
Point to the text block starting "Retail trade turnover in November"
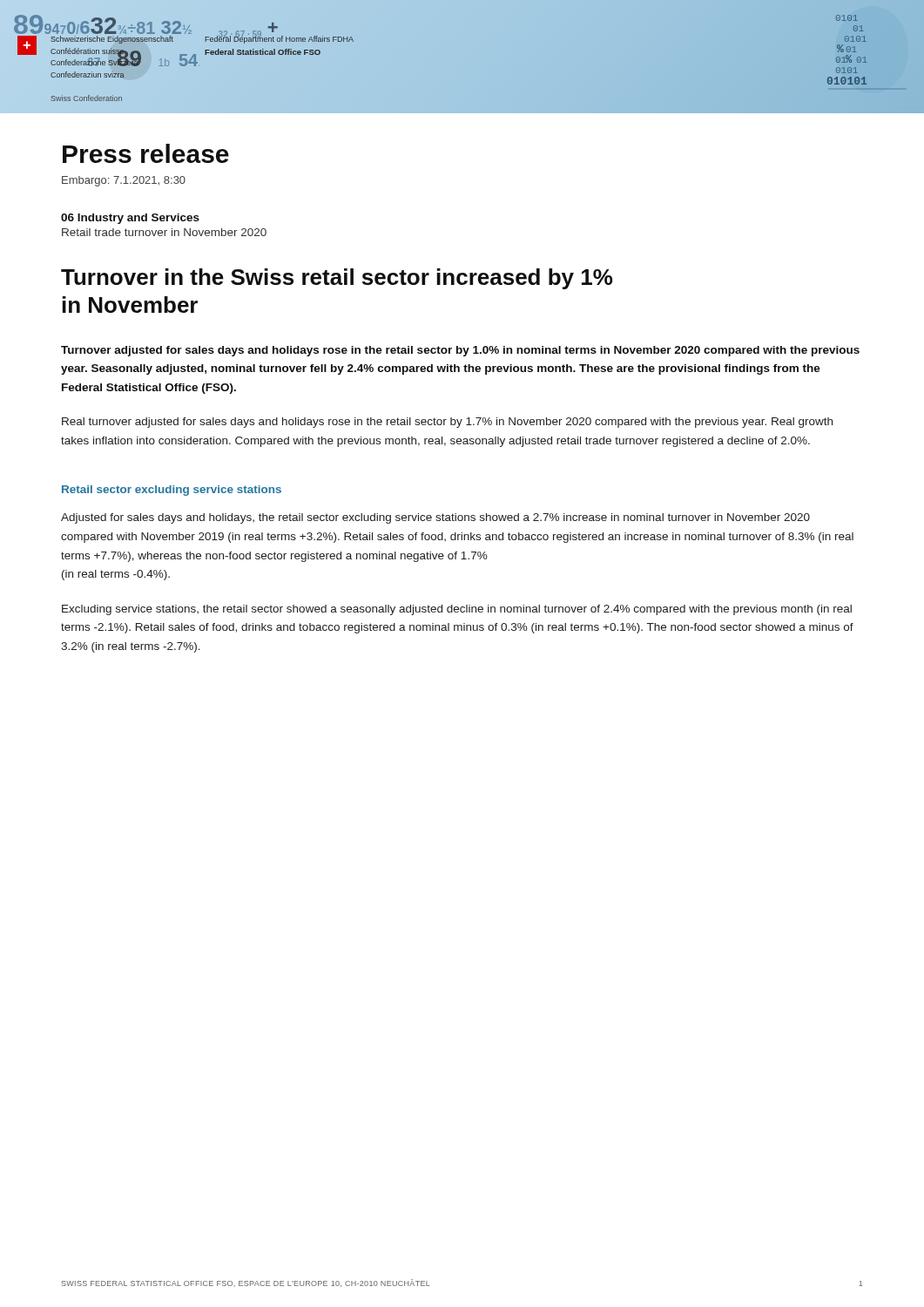coord(164,232)
